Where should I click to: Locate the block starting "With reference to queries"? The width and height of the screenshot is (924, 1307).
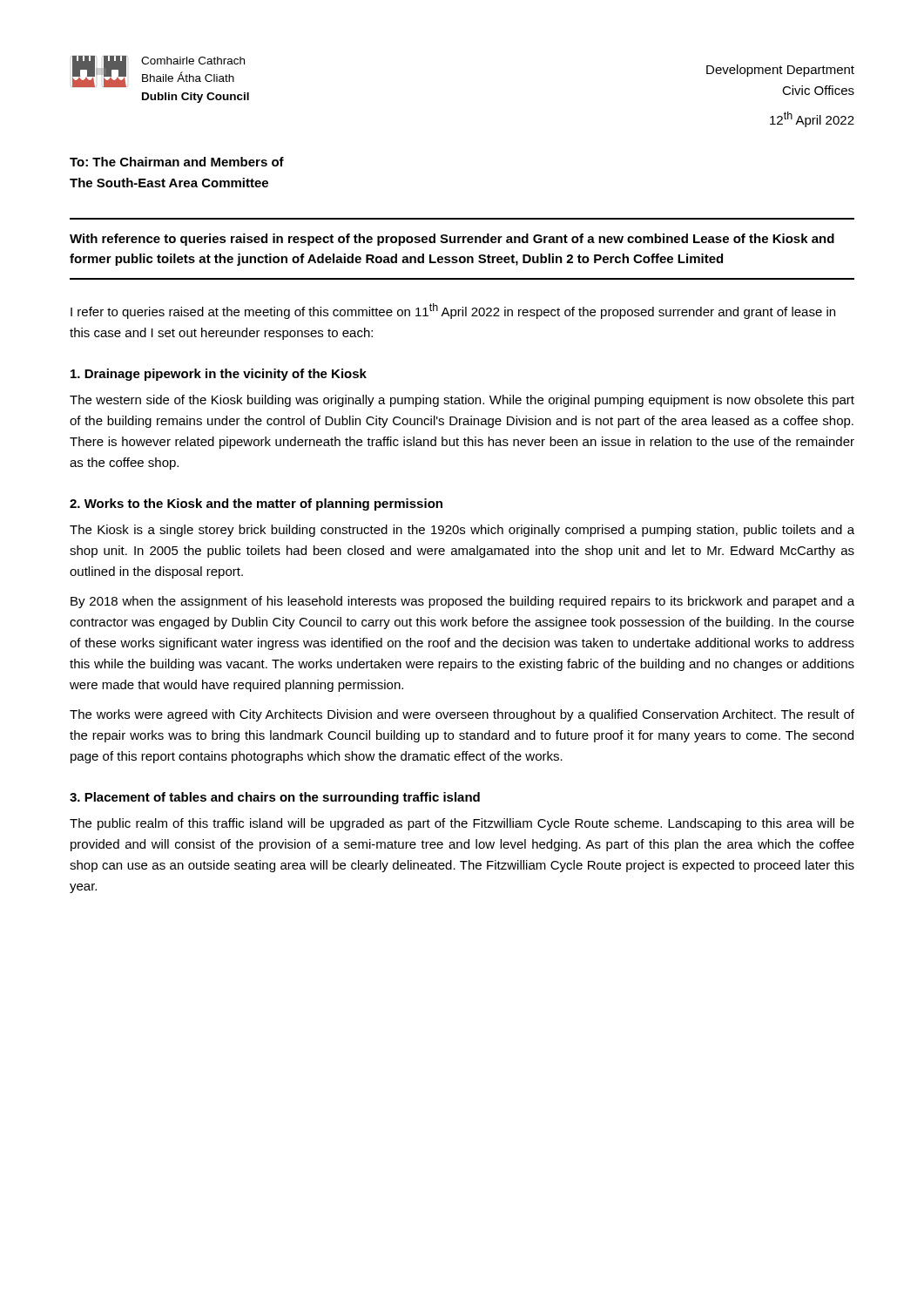462,249
